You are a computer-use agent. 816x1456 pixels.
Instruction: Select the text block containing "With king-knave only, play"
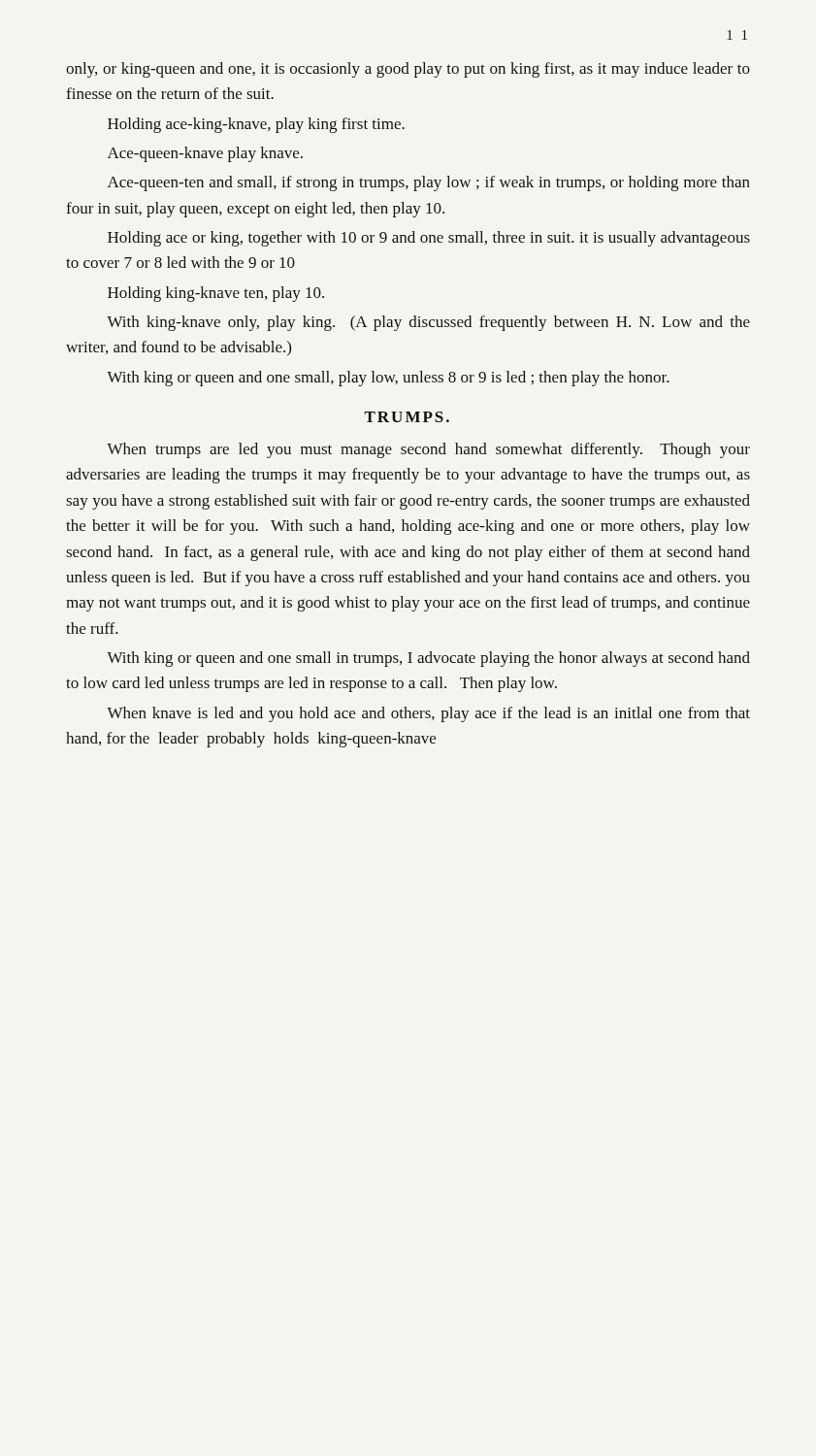pyautogui.click(x=408, y=335)
